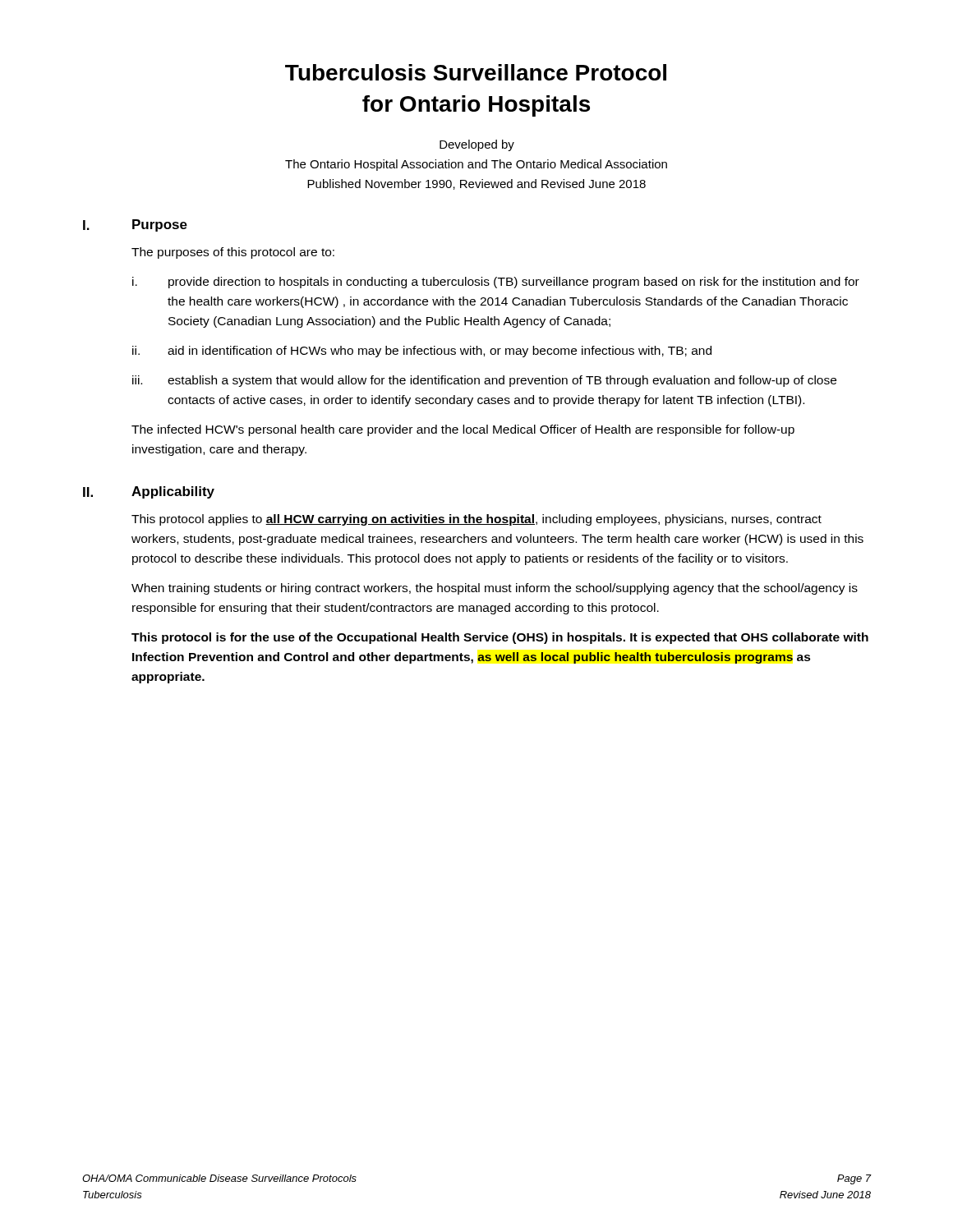953x1232 pixels.
Task: Navigate to the text block starting "II. Applicability"
Action: [x=148, y=492]
